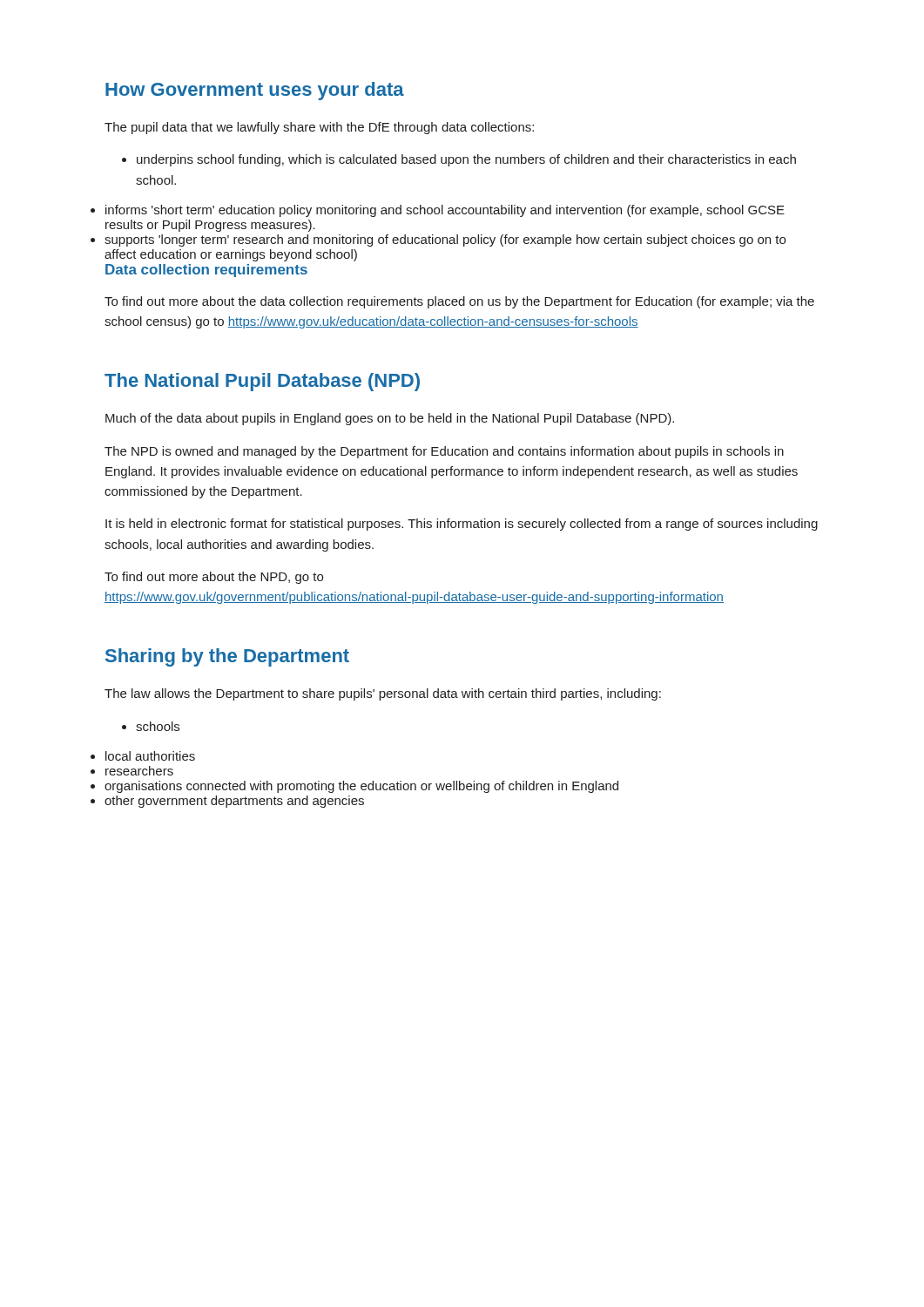Where does it say "How Government uses your data"?
924x1307 pixels.
point(255,91)
